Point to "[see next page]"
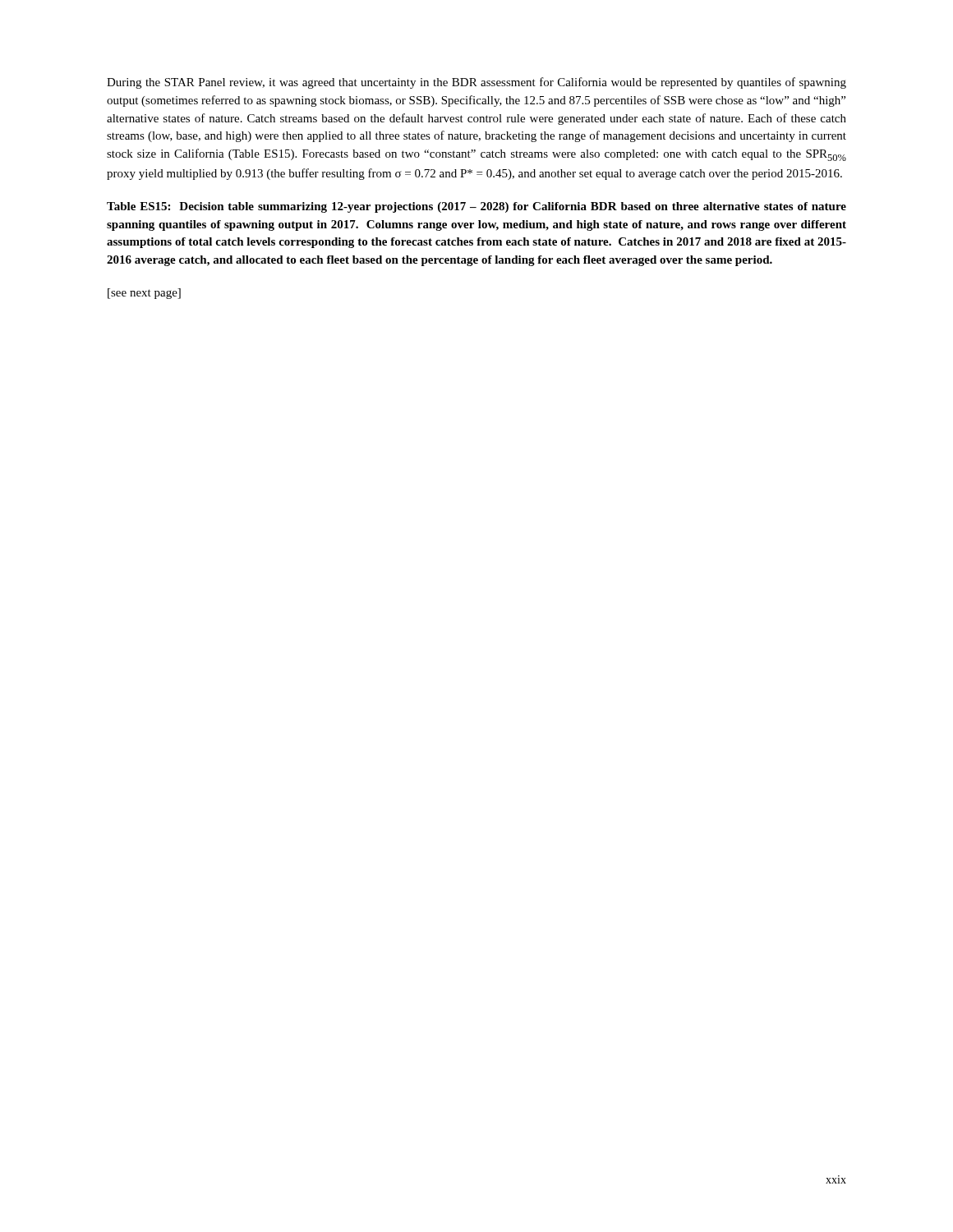953x1232 pixels. (144, 292)
